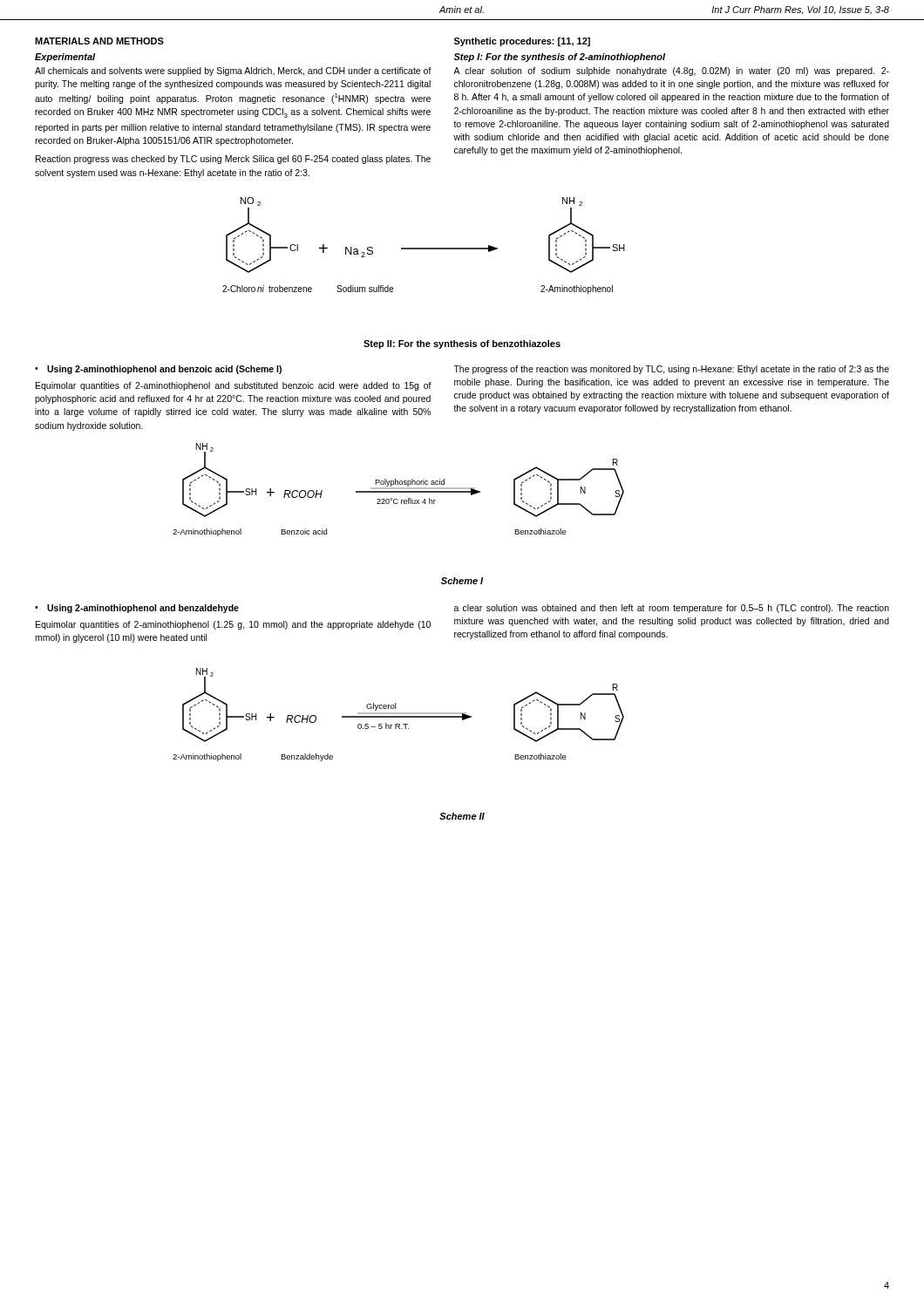Click on the block starting "The progress of the reaction was"
Screen dimensions: 1308x924
pyautogui.click(x=671, y=388)
